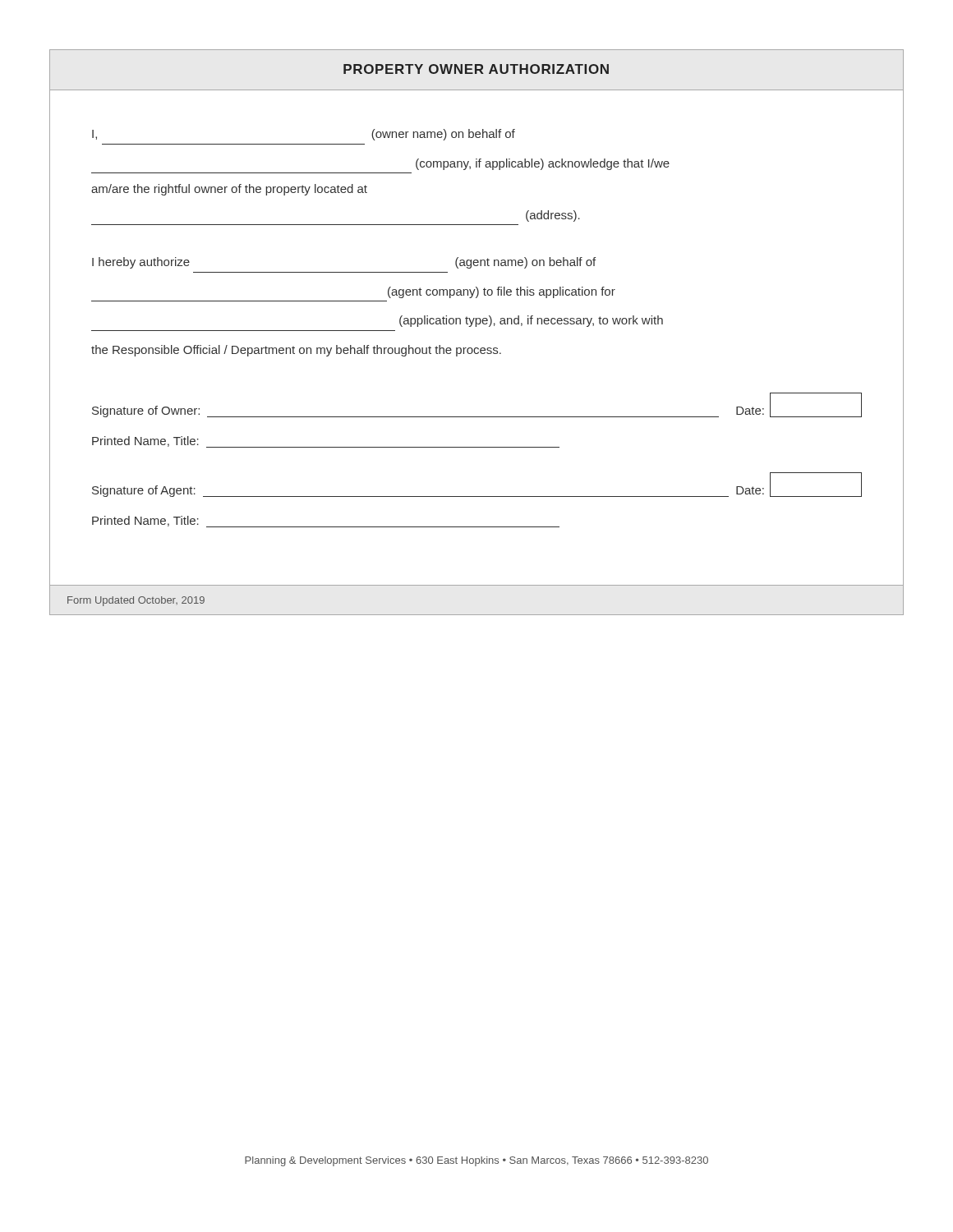Navigate to the text block starting "PROPERTY OWNER AUTHORIZATION I, (owner name) on"
Image resolution: width=953 pixels, height=1232 pixels.
476,332
